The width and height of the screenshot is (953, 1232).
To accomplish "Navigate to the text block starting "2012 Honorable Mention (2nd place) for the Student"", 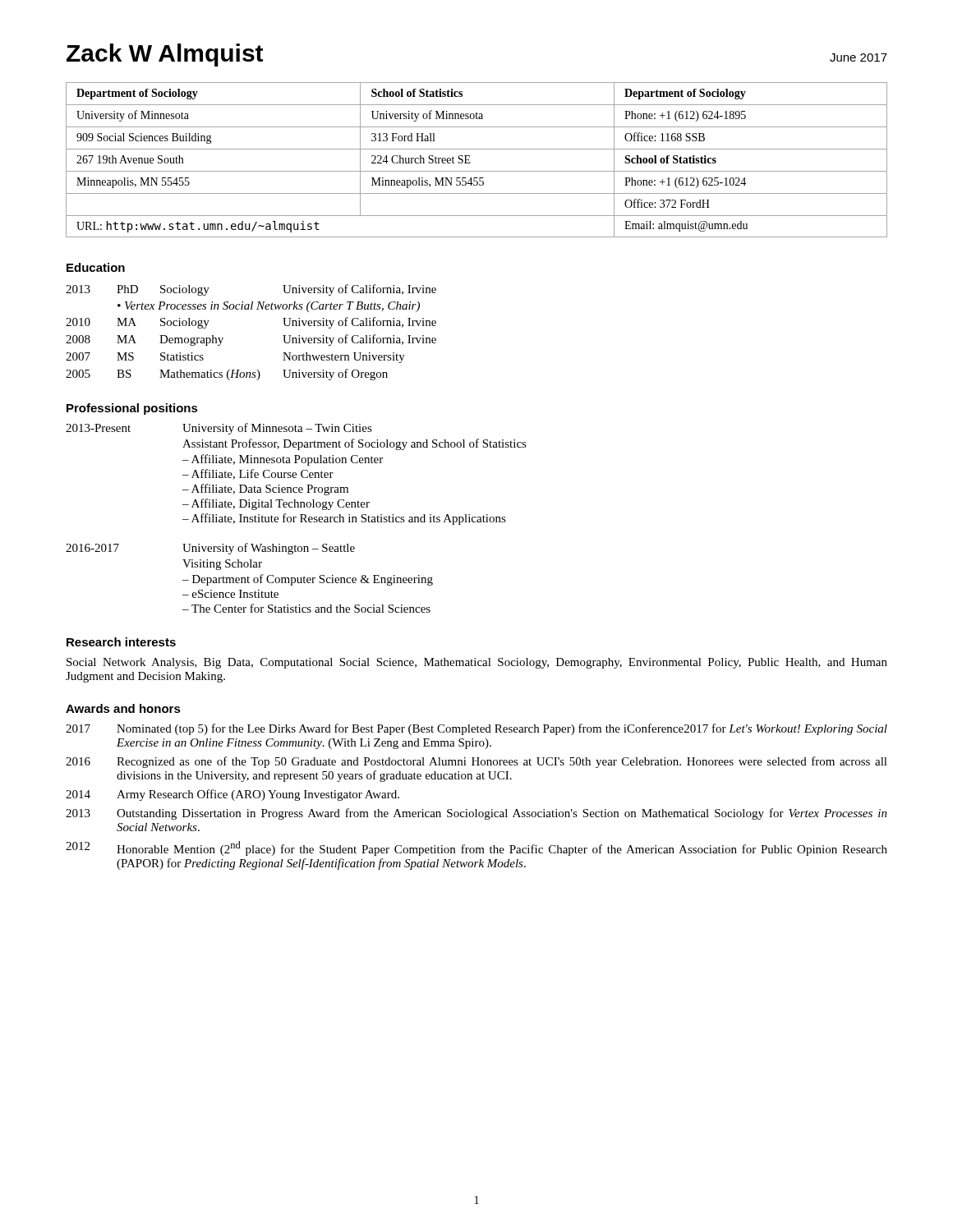I will (476, 855).
